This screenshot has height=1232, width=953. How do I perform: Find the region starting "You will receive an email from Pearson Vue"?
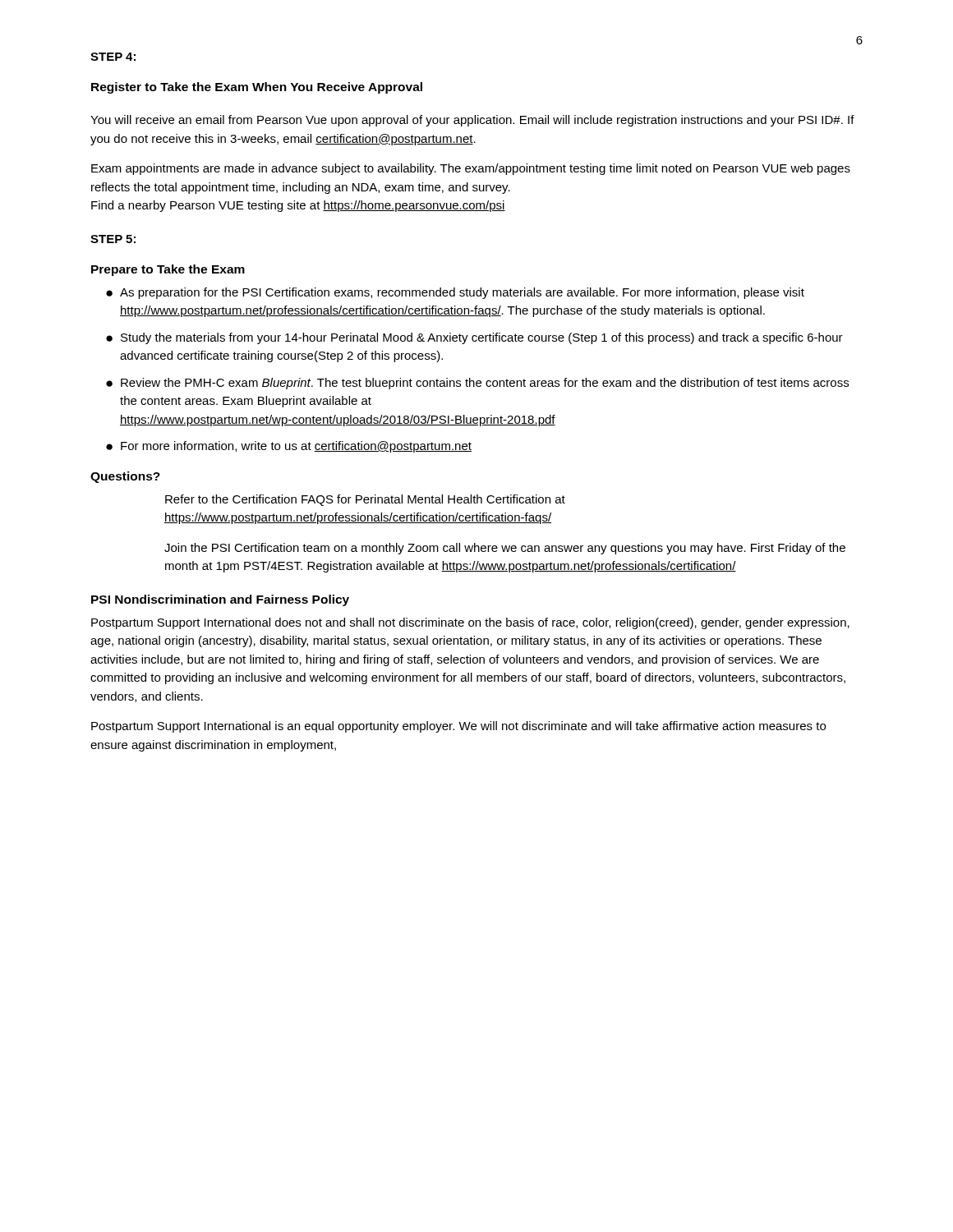coord(472,129)
